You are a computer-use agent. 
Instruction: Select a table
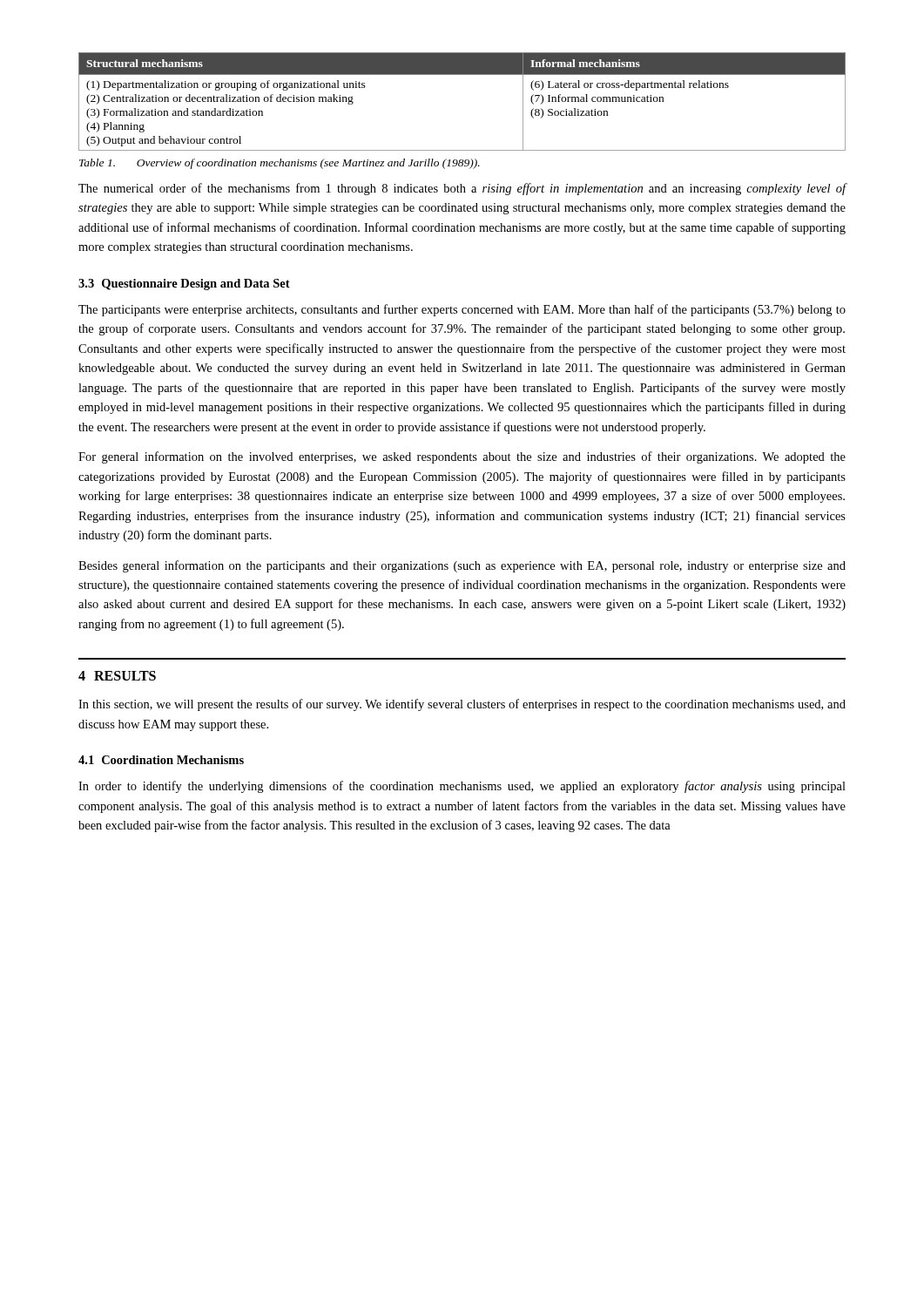pos(462,101)
